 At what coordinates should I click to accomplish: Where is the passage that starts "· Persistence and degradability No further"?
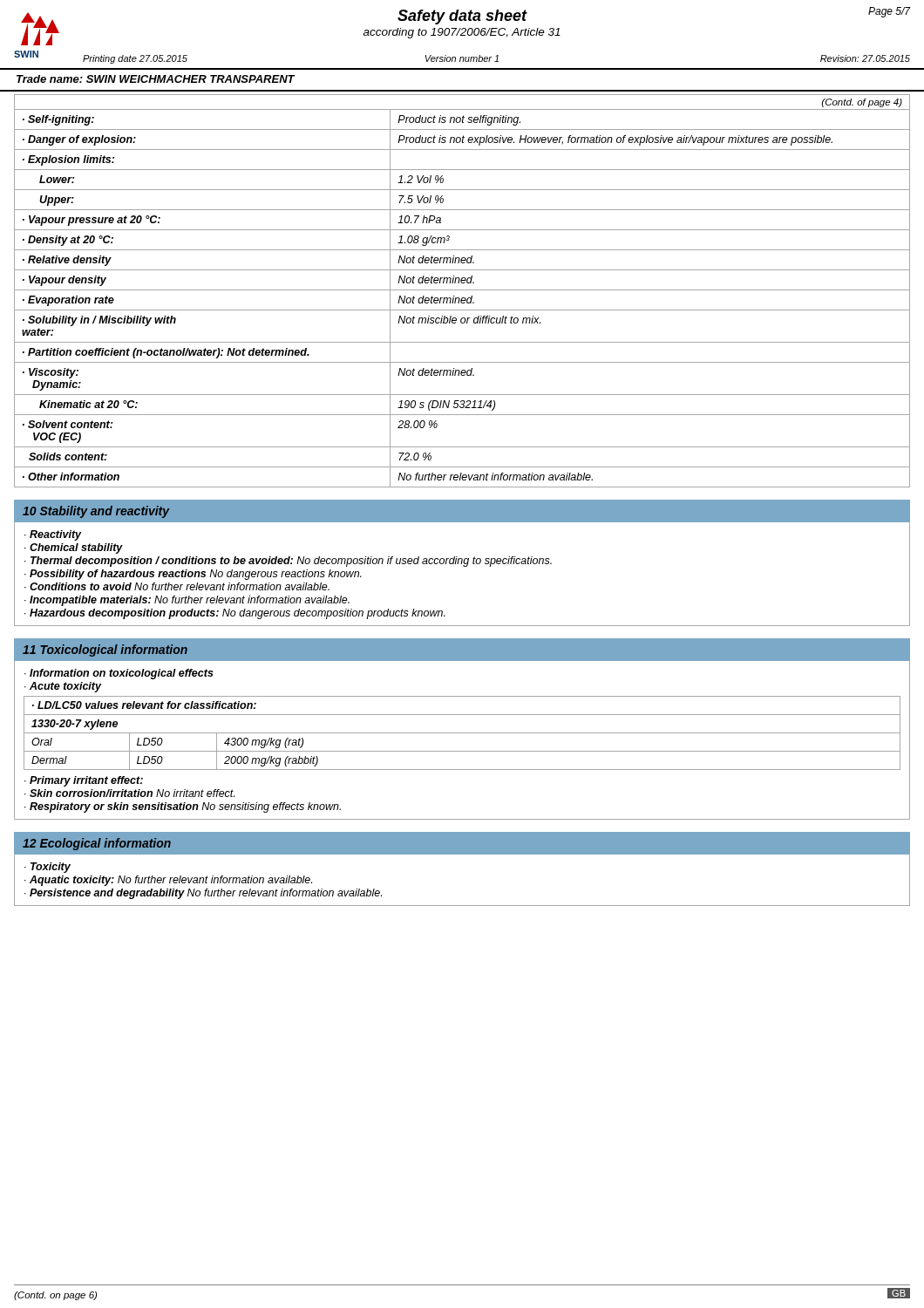pyautogui.click(x=203, y=893)
